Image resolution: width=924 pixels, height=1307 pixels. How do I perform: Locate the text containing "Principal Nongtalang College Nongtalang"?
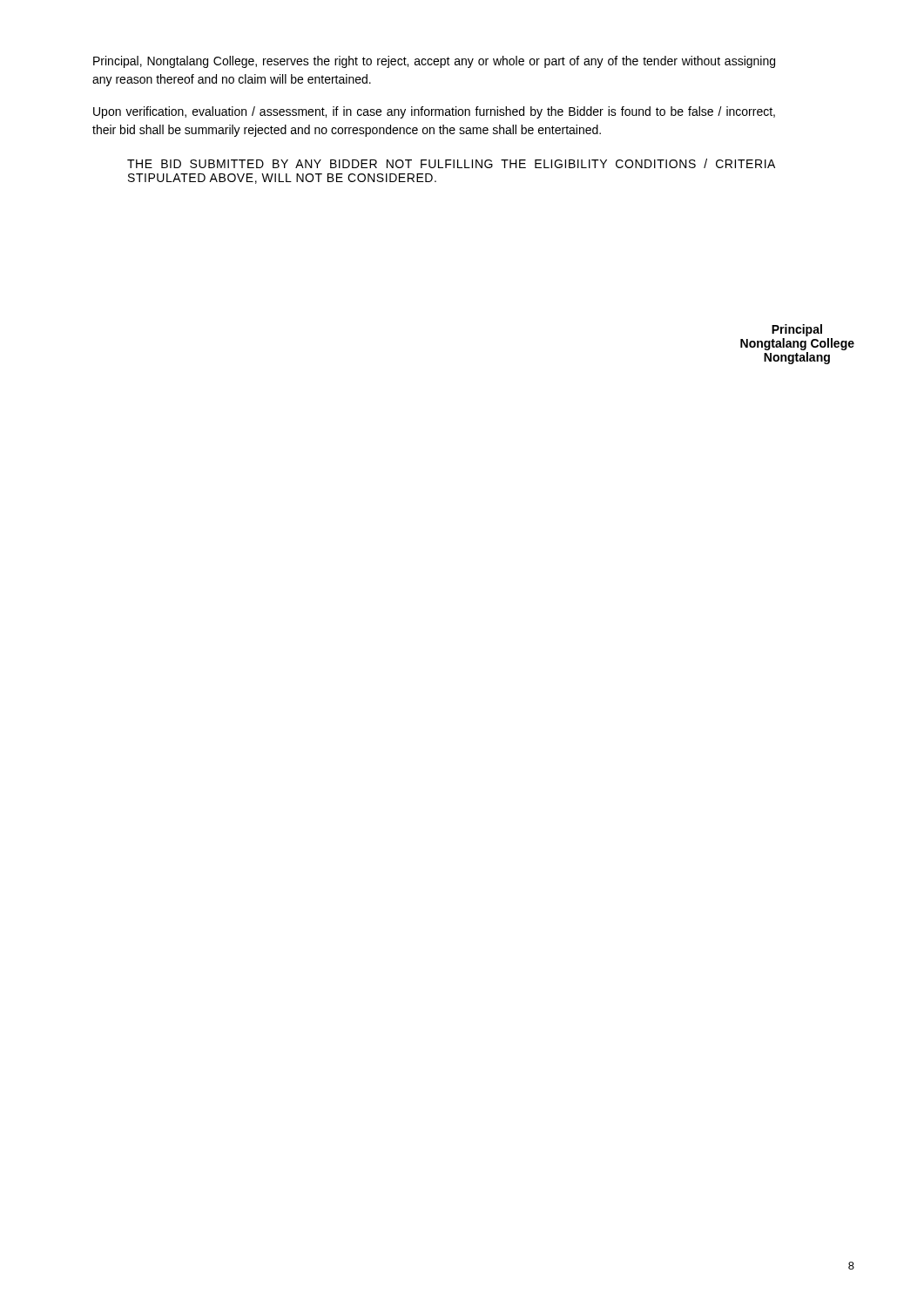[797, 343]
